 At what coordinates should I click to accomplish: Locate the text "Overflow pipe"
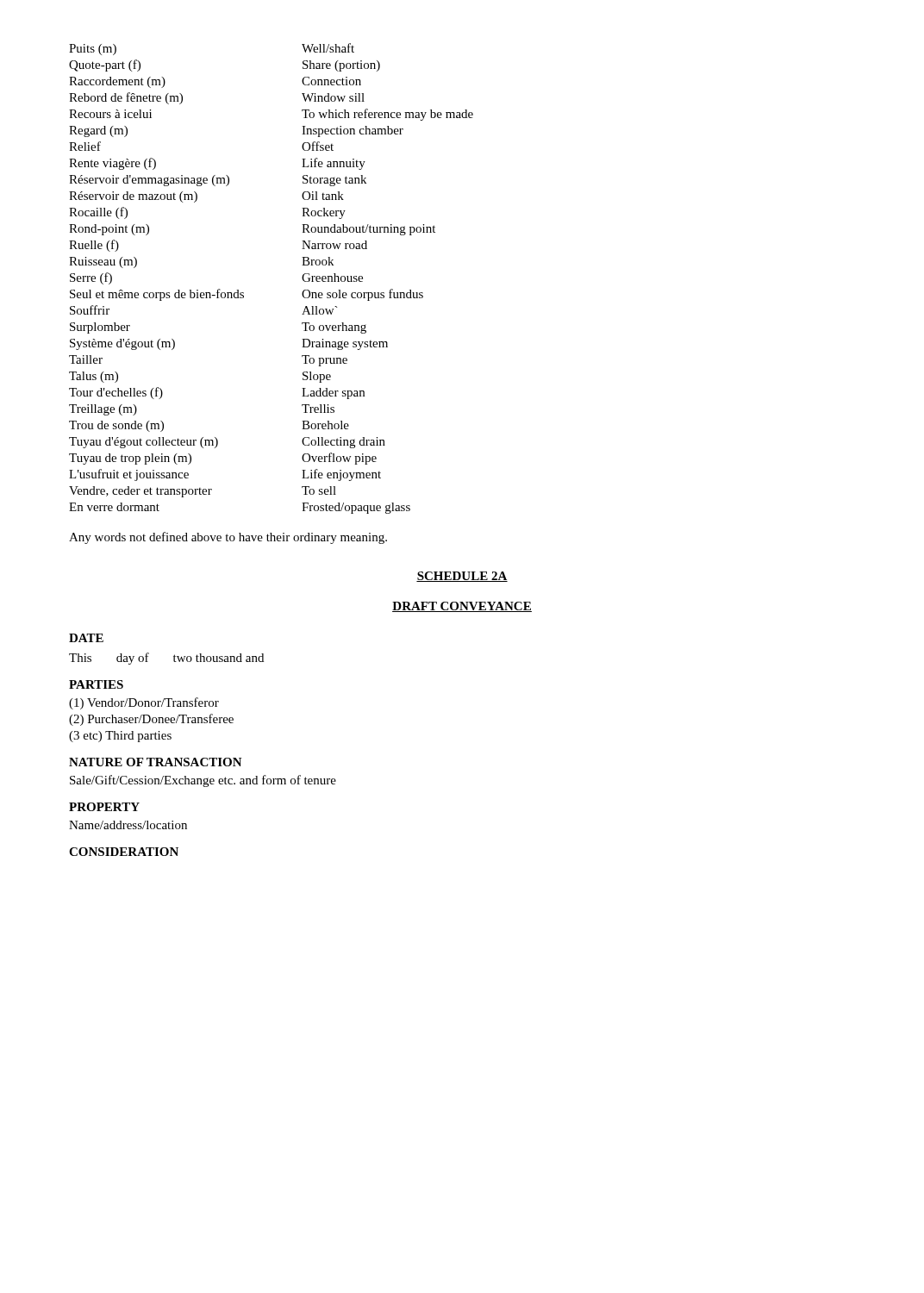[x=339, y=458]
